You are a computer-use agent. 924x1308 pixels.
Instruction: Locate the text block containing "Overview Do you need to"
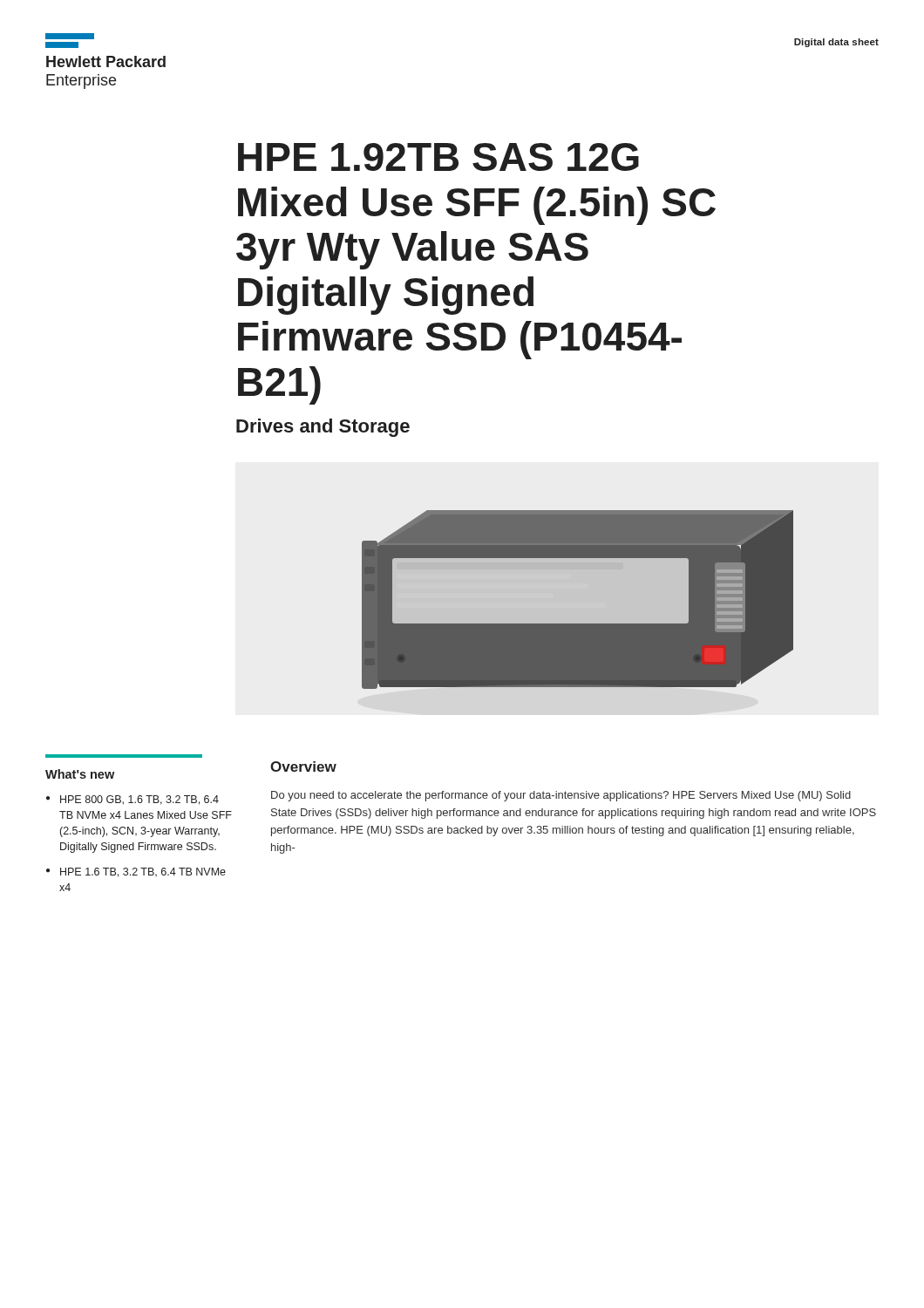pos(574,808)
